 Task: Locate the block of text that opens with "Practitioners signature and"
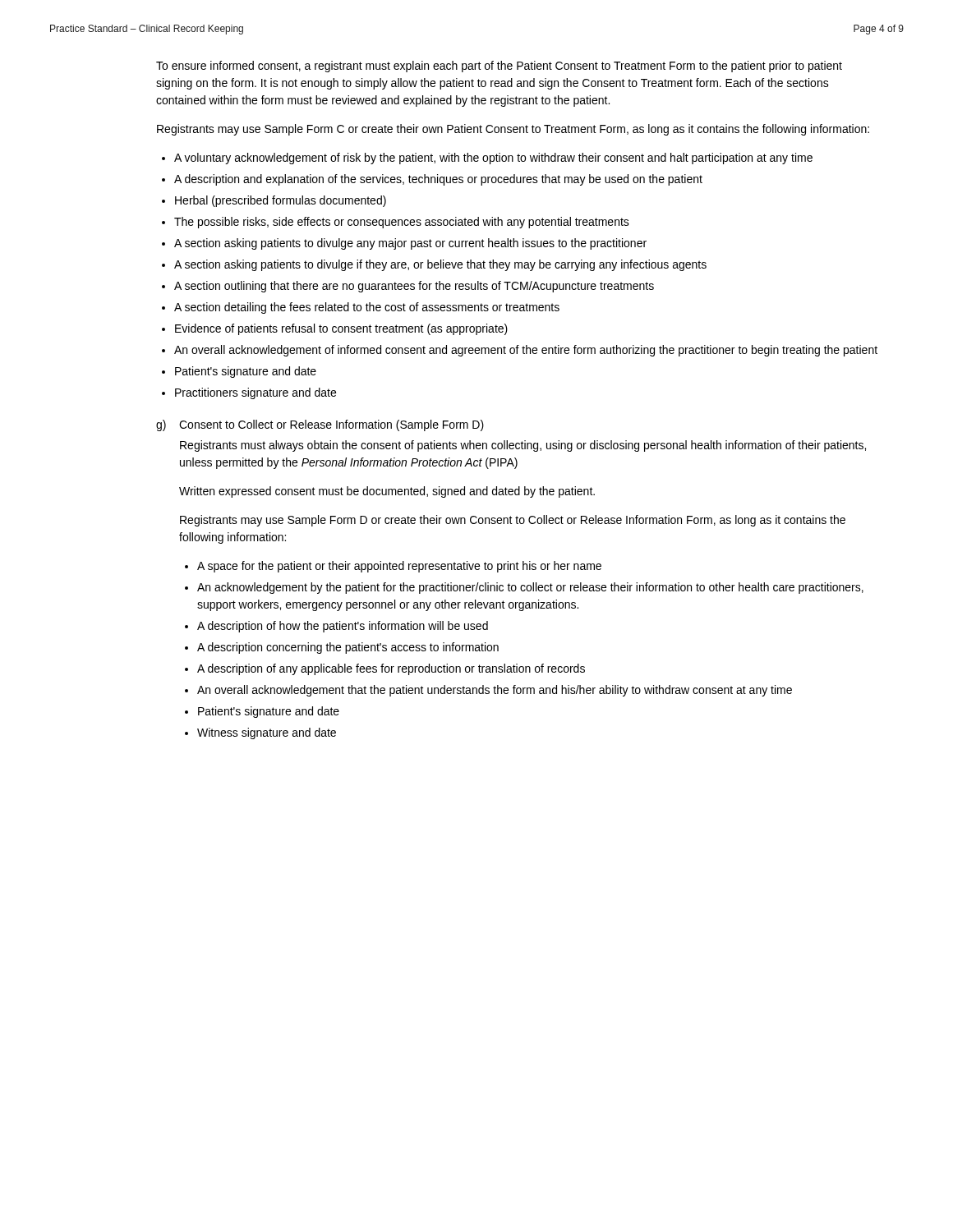pyautogui.click(x=255, y=393)
